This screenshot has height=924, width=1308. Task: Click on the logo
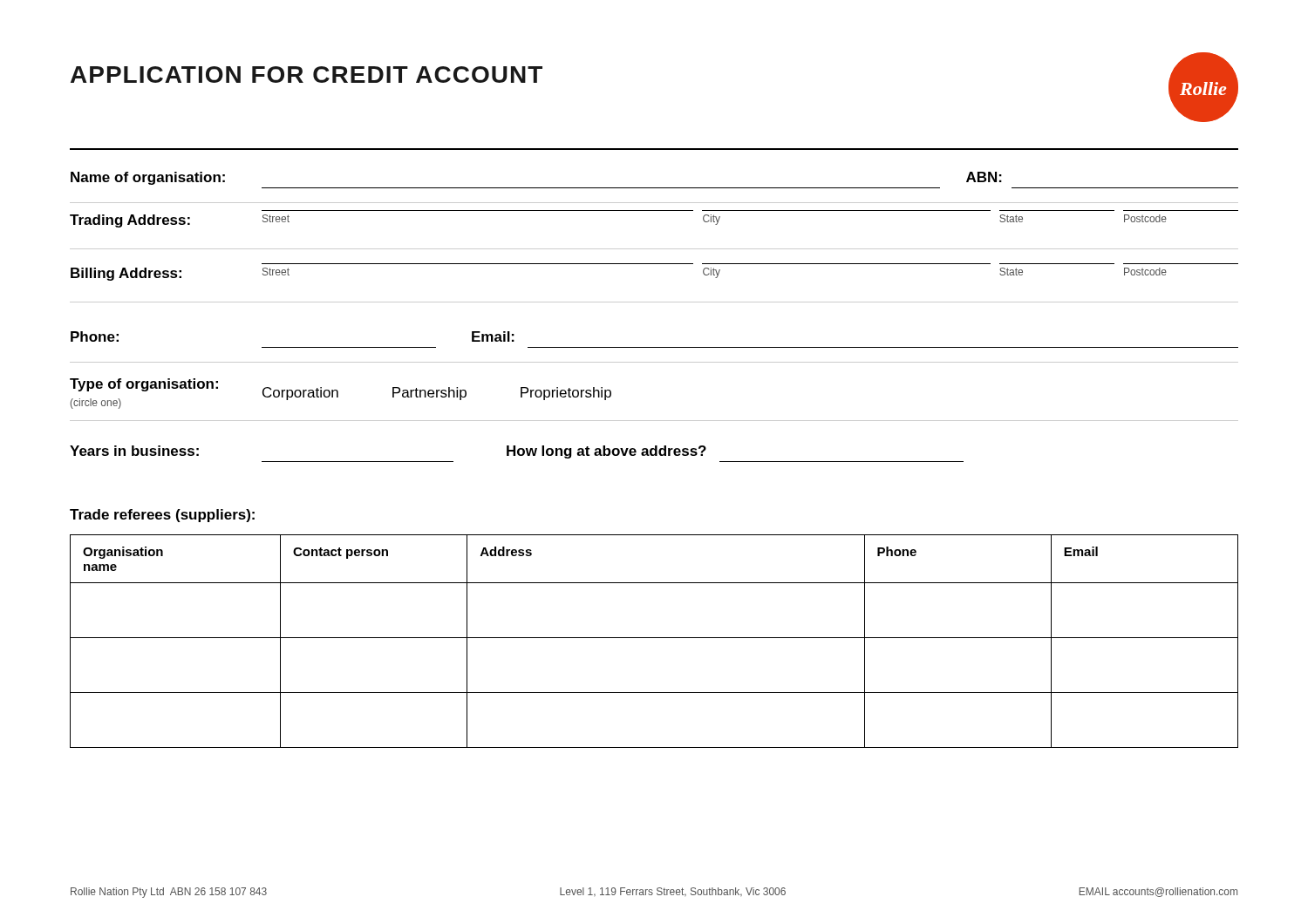coord(1203,87)
